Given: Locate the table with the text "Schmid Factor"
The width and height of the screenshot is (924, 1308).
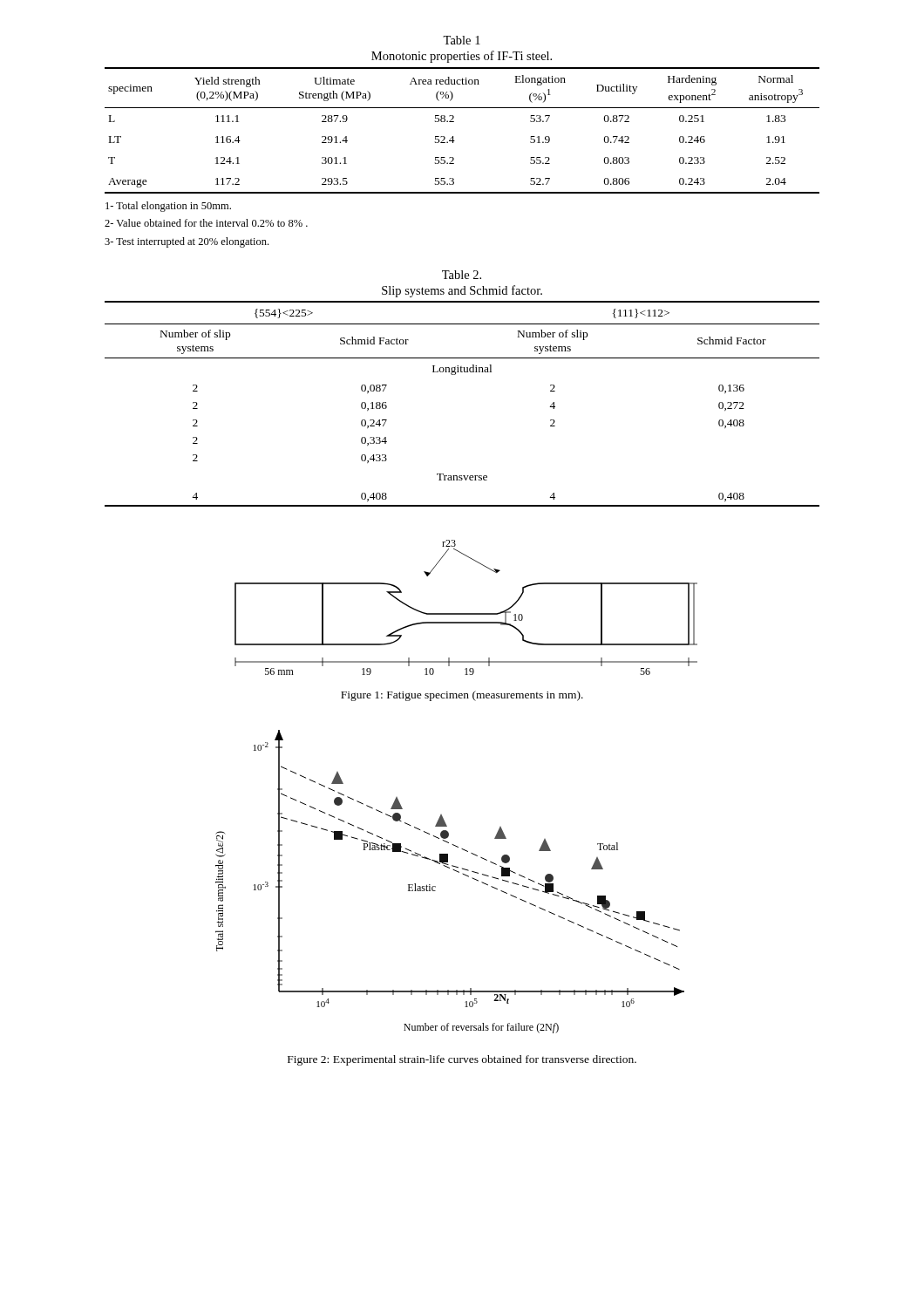Looking at the screenshot, I should (462, 404).
